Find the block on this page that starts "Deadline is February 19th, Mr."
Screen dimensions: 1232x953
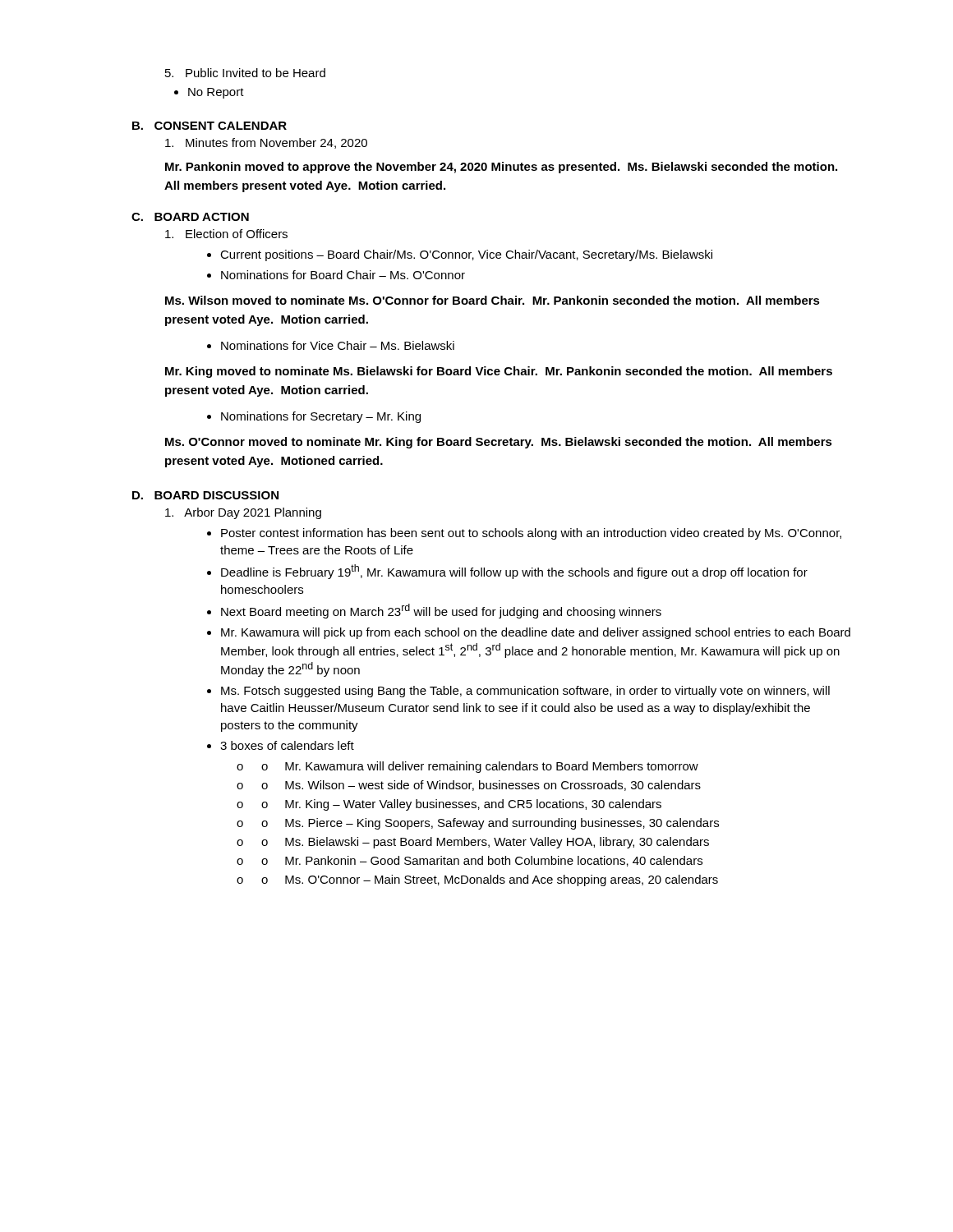click(x=514, y=579)
